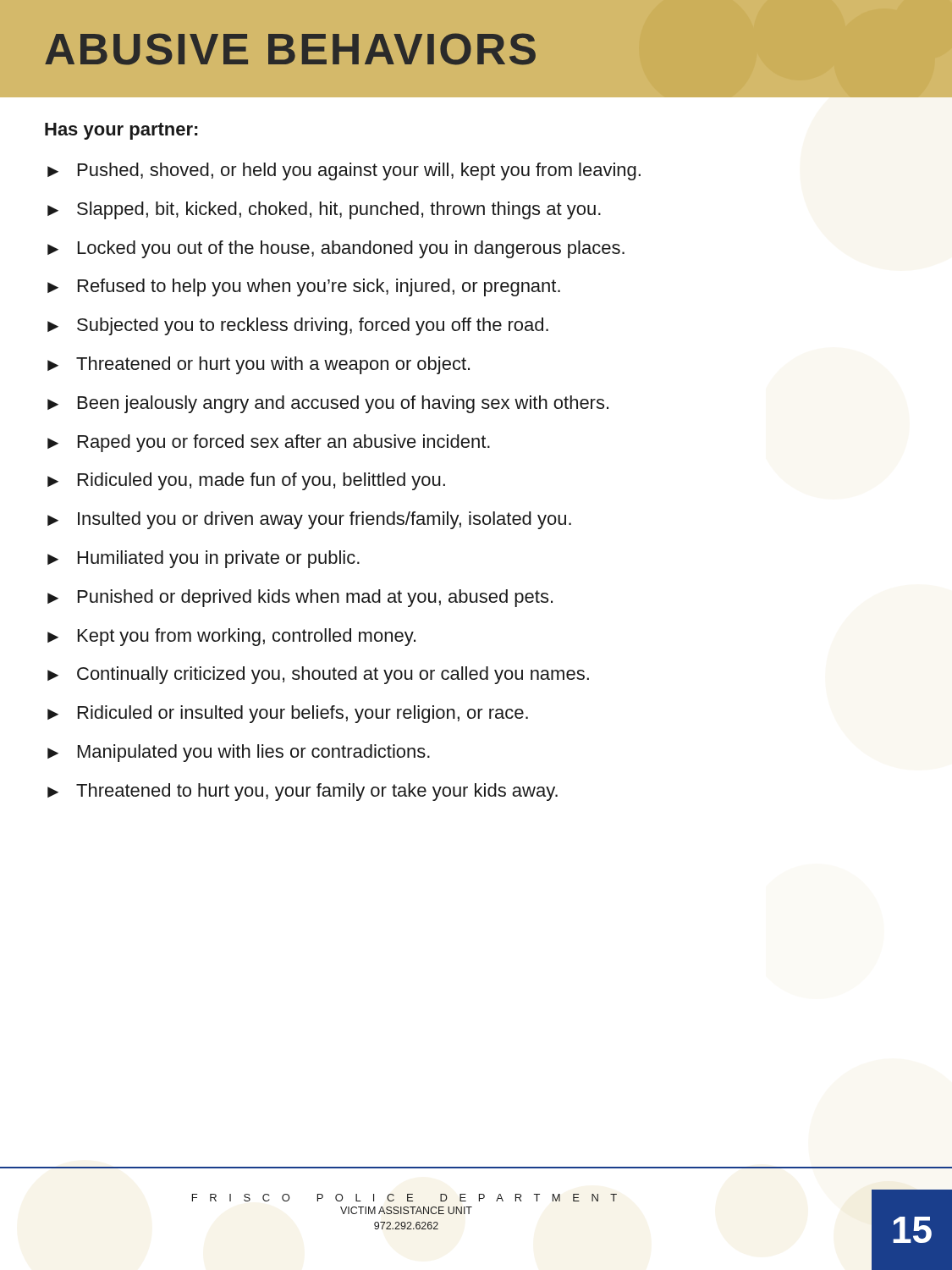Navigate to the text block starting "► Punished or deprived"

tap(476, 597)
